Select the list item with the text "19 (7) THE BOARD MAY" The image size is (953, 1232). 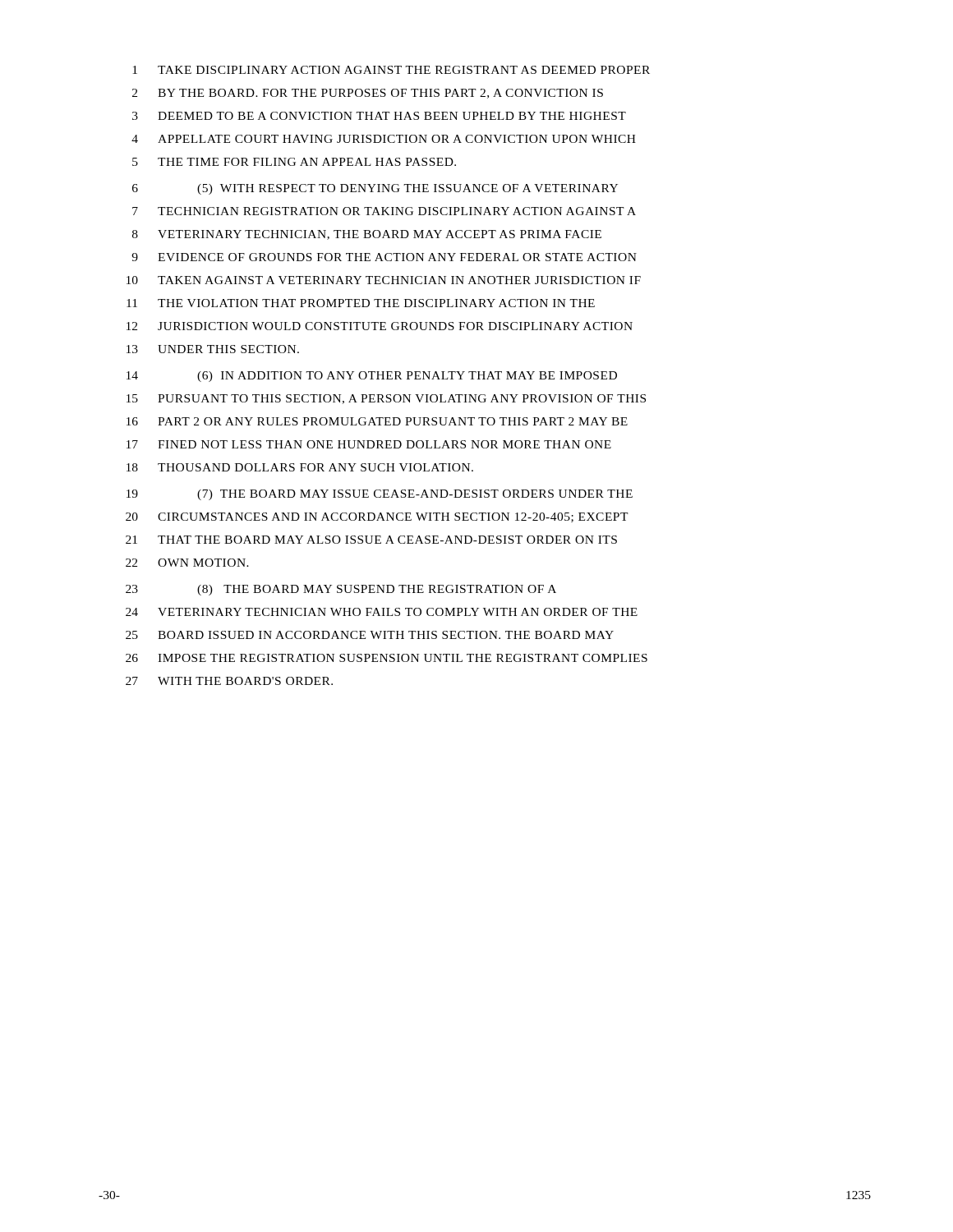366,493
